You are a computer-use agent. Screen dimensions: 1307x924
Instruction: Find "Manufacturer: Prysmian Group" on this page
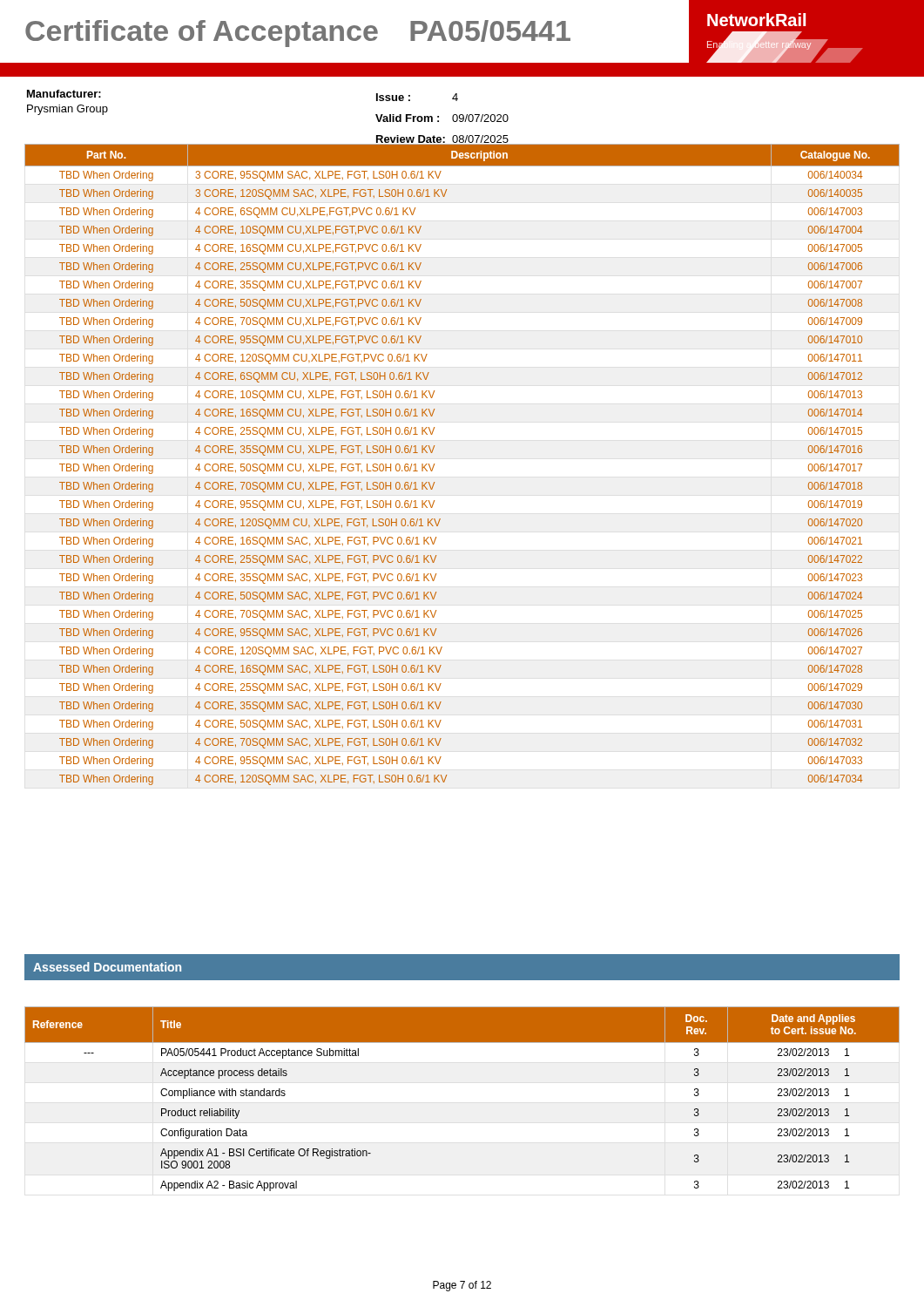(x=64, y=94)
